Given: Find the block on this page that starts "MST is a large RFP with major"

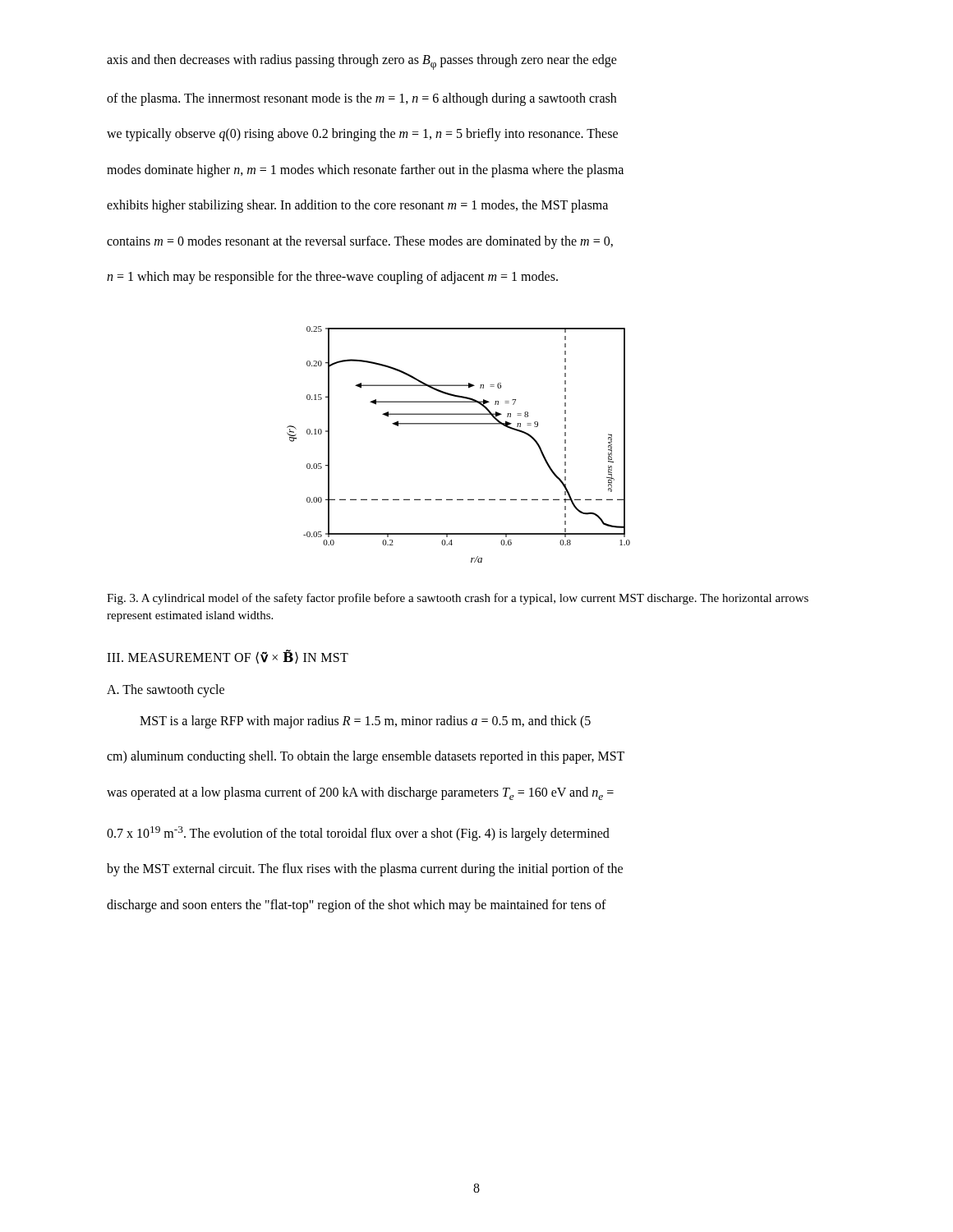Looking at the screenshot, I should [x=365, y=721].
